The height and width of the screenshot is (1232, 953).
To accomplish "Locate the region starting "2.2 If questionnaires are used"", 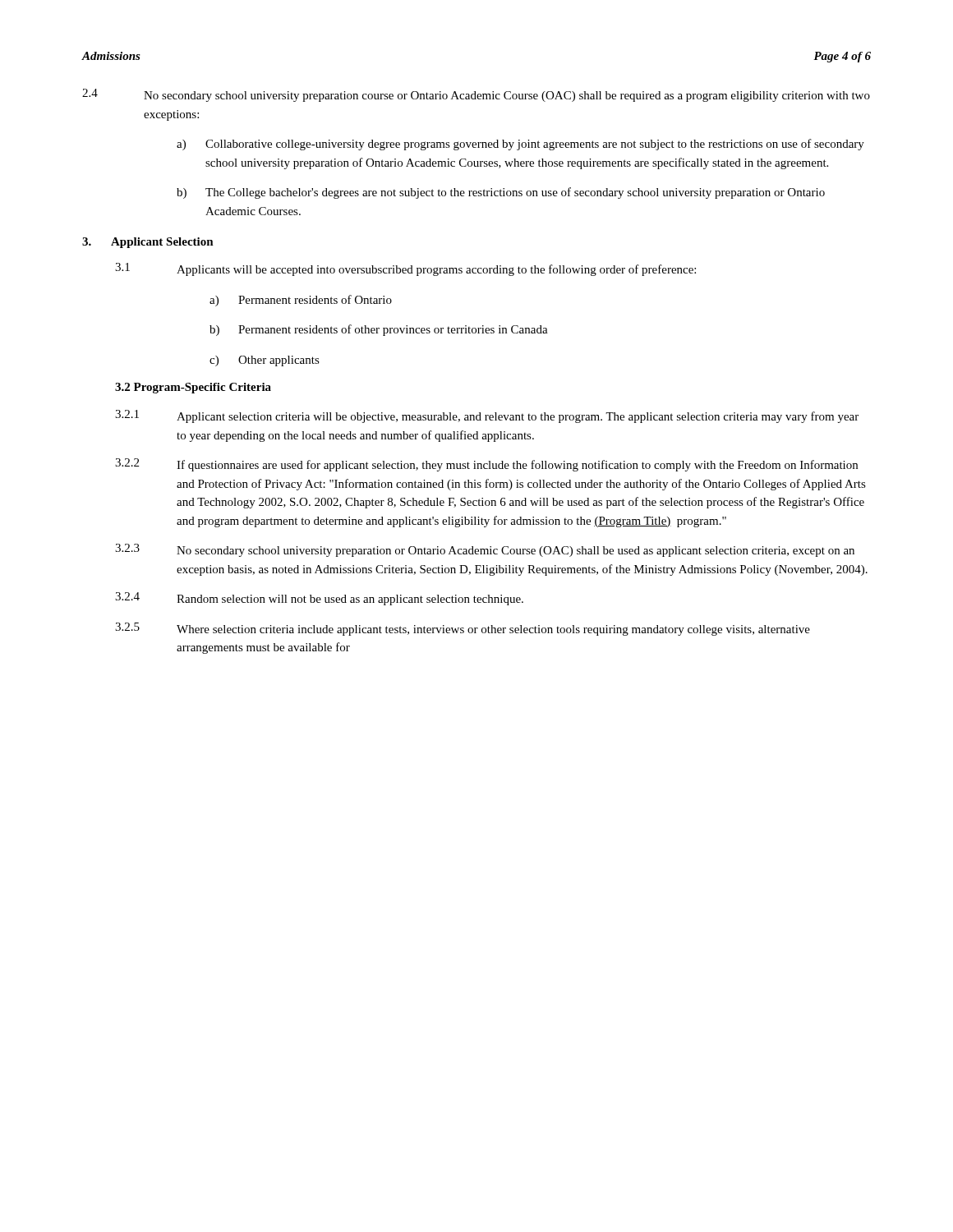I will (493, 493).
